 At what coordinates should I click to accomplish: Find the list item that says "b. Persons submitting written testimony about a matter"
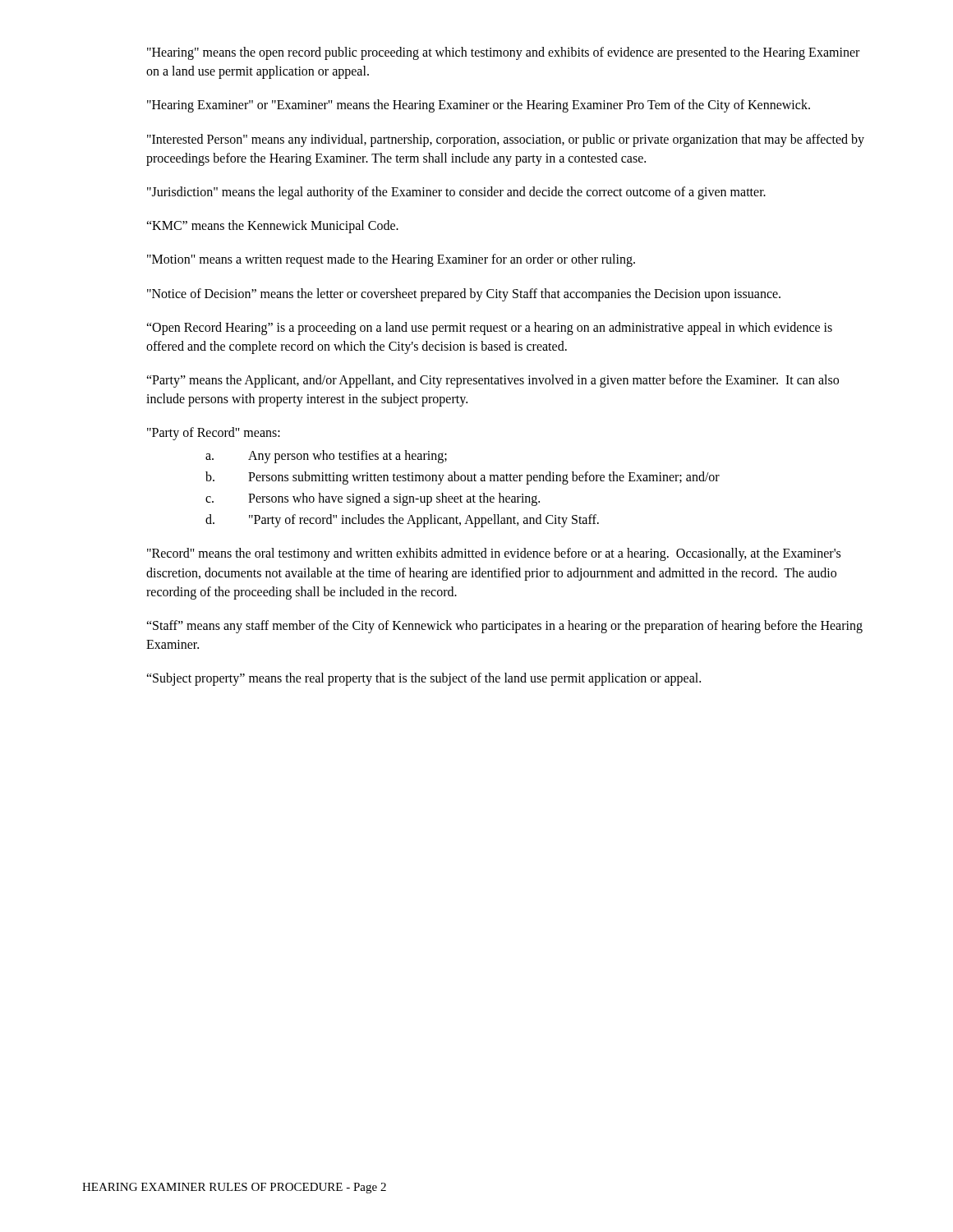pyautogui.click(x=509, y=477)
